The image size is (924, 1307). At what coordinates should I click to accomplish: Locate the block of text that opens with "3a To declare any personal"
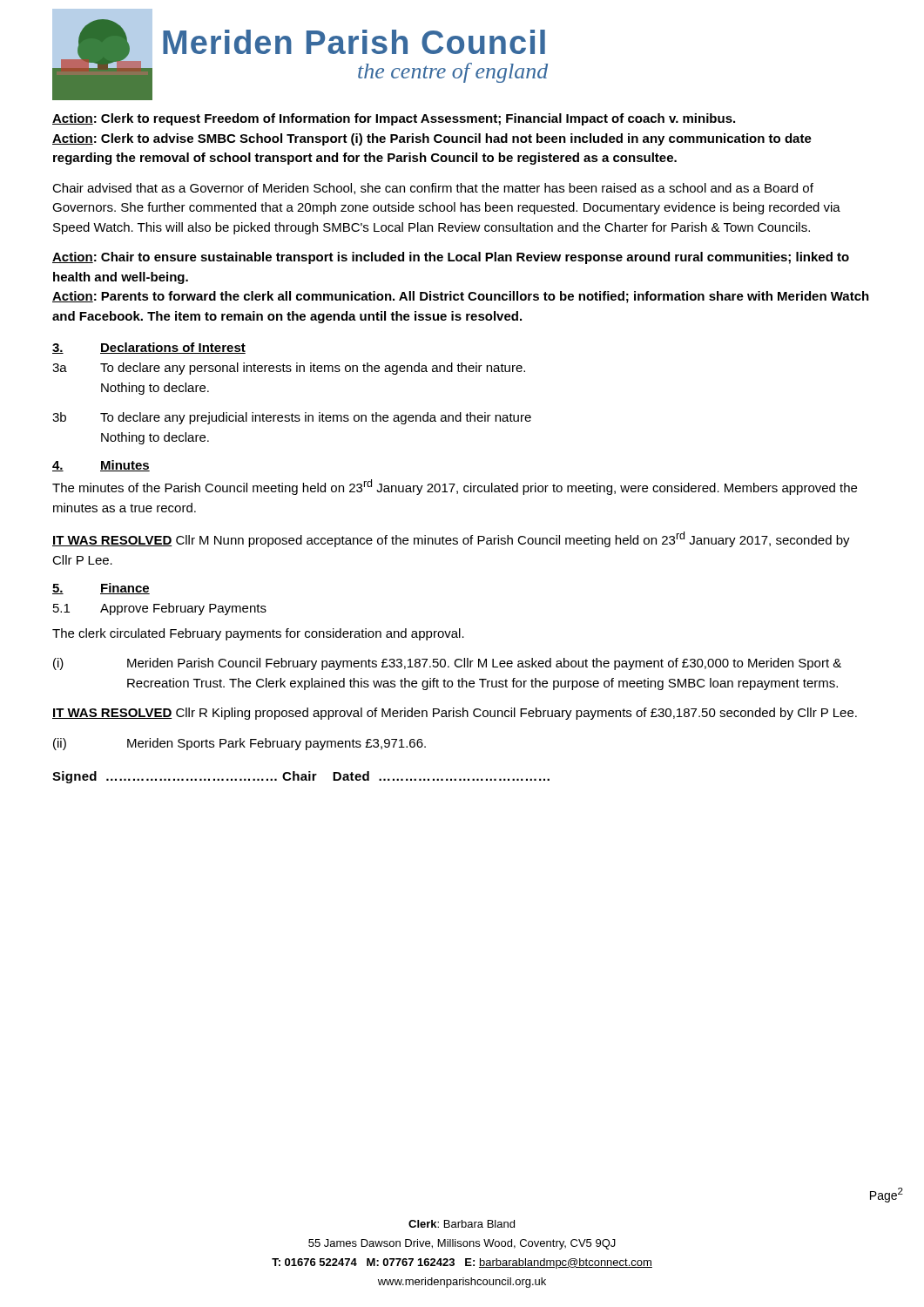pyautogui.click(x=462, y=378)
